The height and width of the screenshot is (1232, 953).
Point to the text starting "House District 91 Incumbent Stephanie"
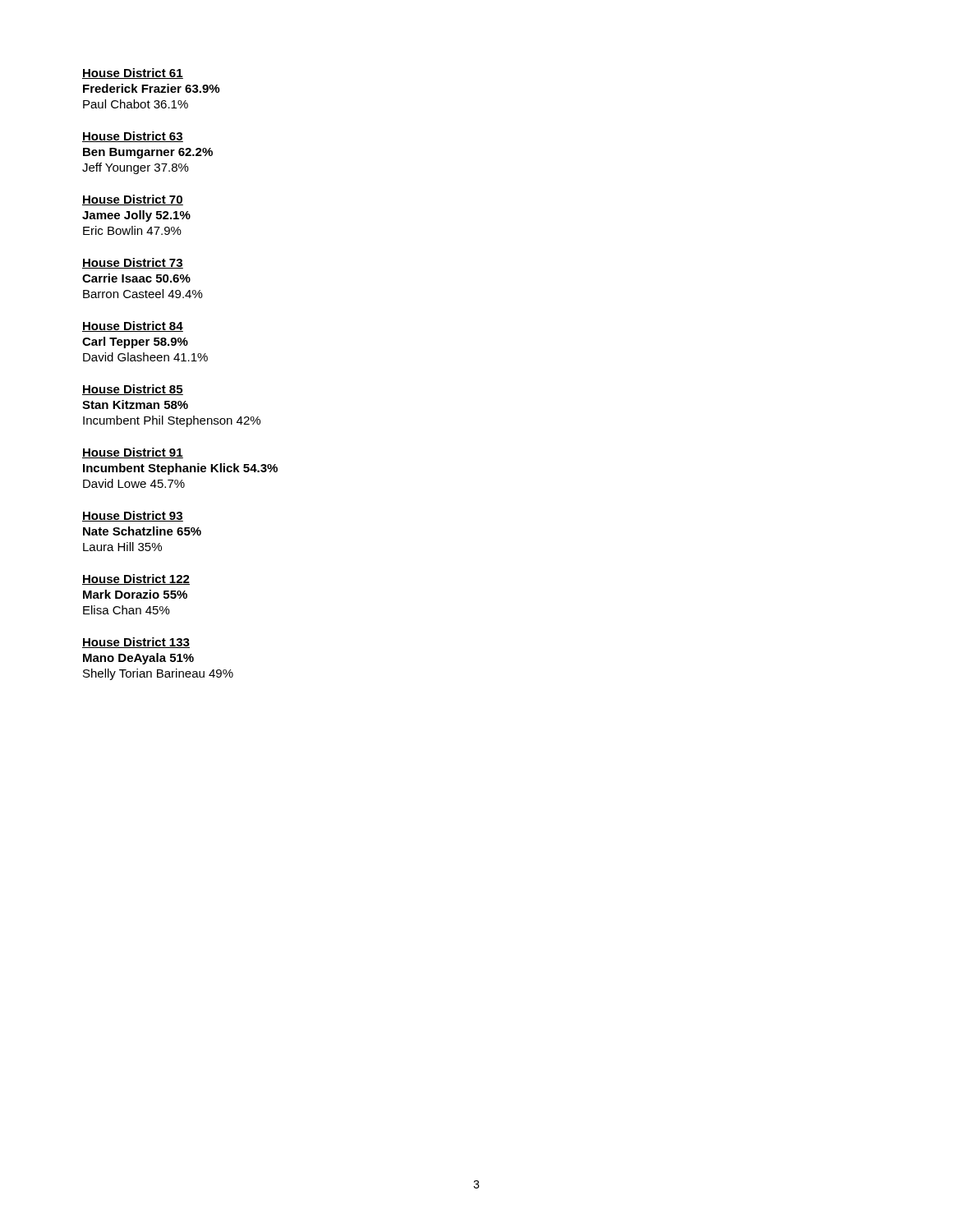click(133, 453)
